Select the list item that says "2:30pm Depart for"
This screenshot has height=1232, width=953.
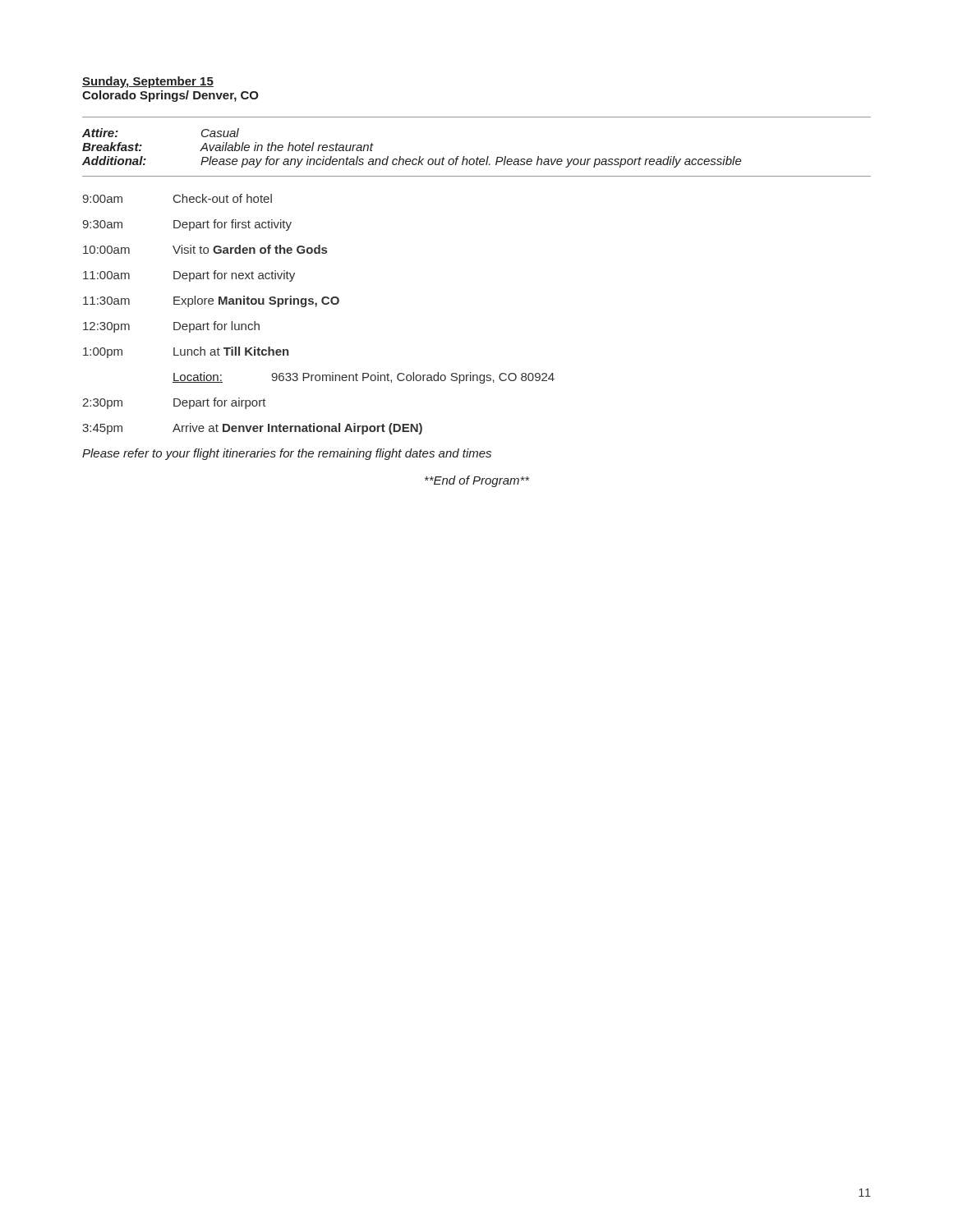tap(174, 402)
